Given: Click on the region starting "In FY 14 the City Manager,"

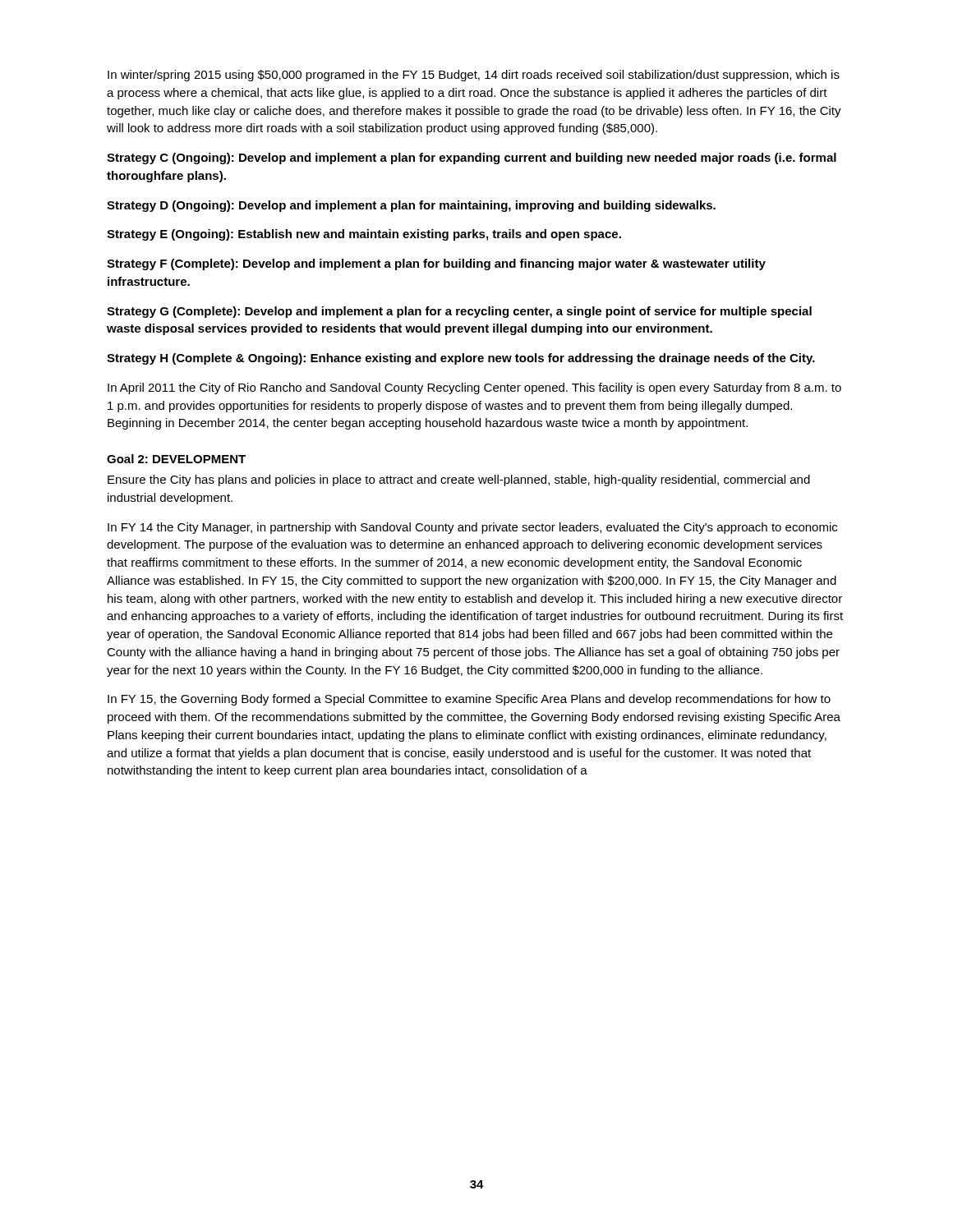Looking at the screenshot, I should point(475,598).
